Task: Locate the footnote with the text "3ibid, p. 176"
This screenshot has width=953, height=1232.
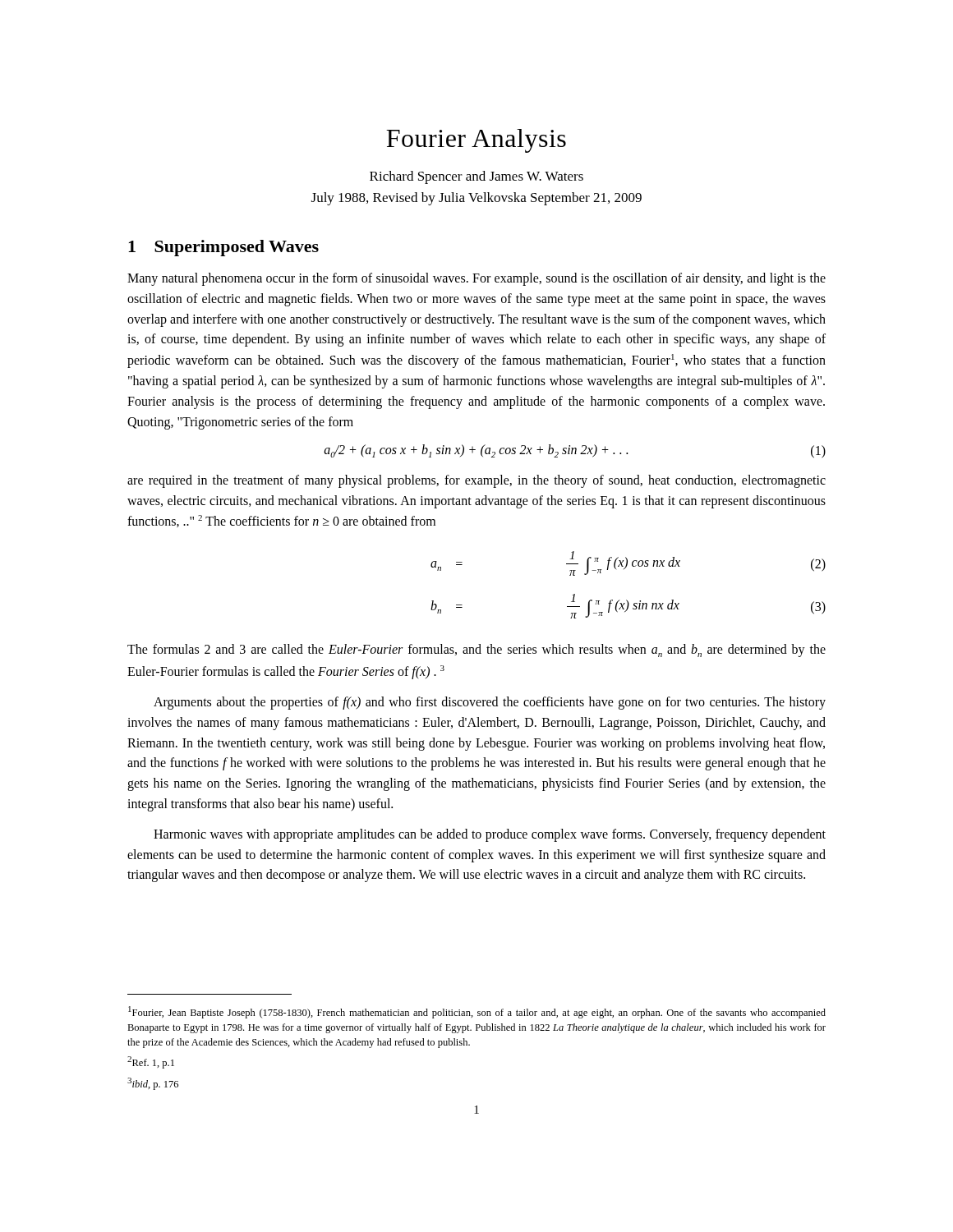Action: click(x=153, y=1082)
